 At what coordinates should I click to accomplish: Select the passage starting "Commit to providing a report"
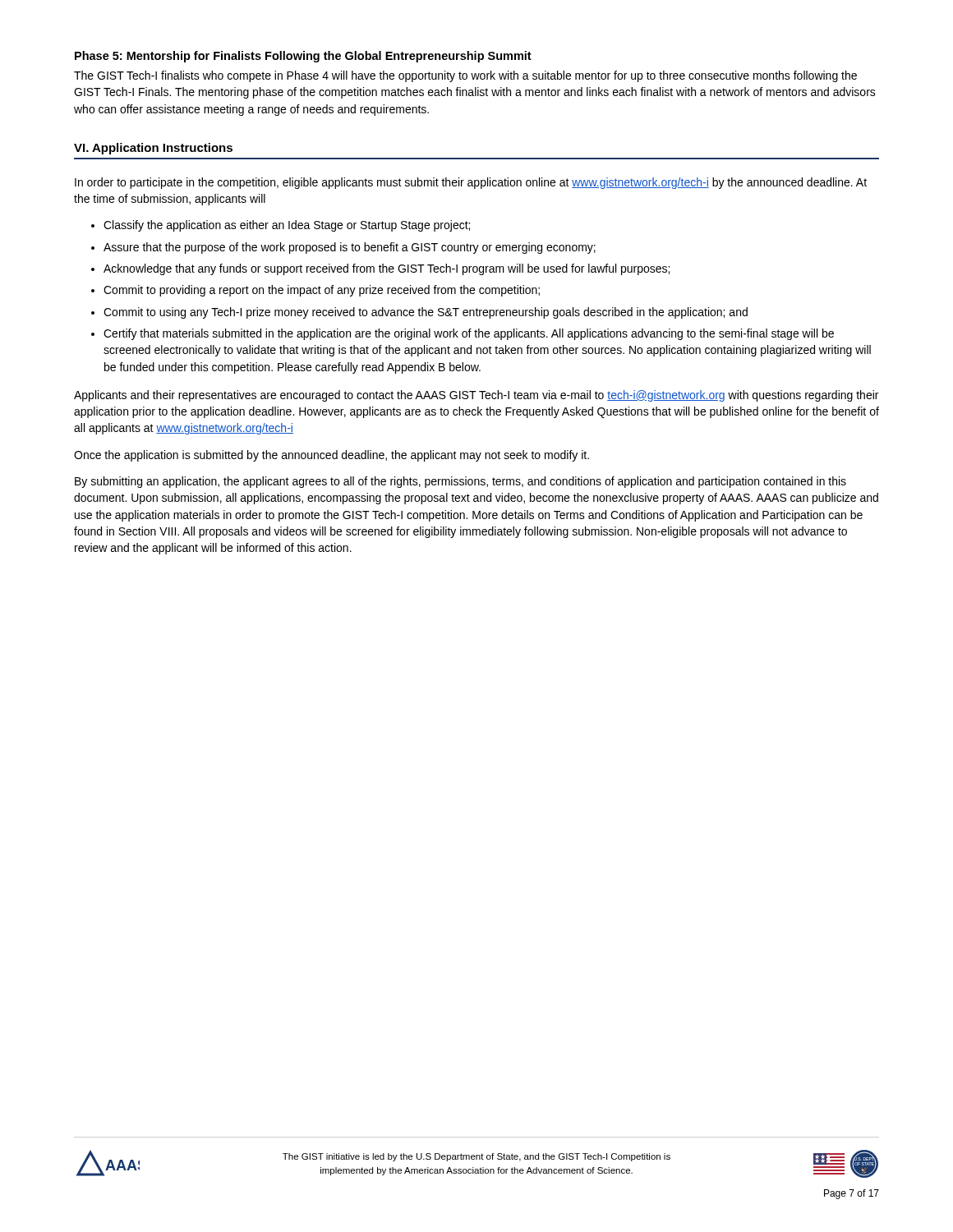point(322,290)
